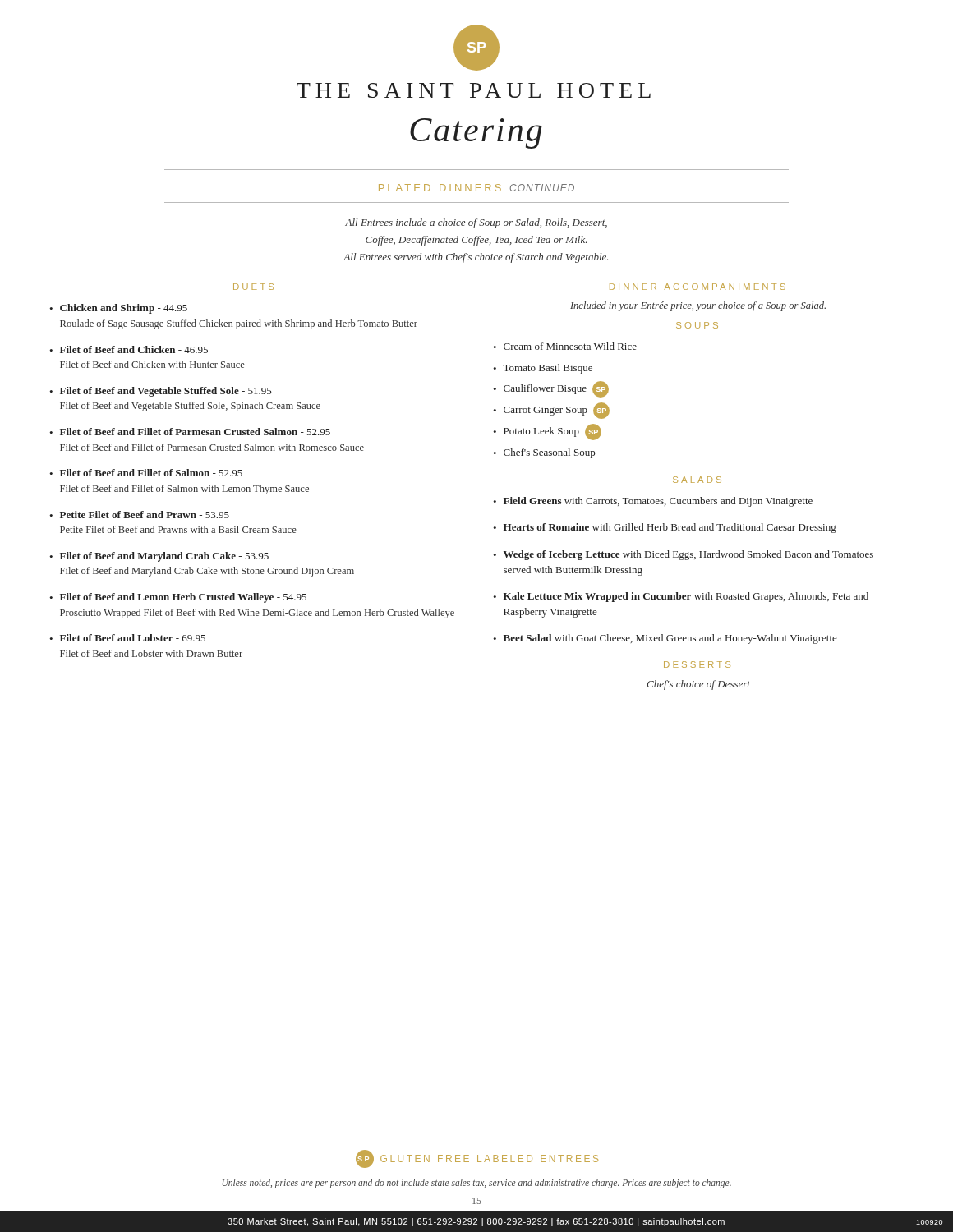Click on the region starting "• Petite Filet of Beef and Prawn -"

(255, 522)
